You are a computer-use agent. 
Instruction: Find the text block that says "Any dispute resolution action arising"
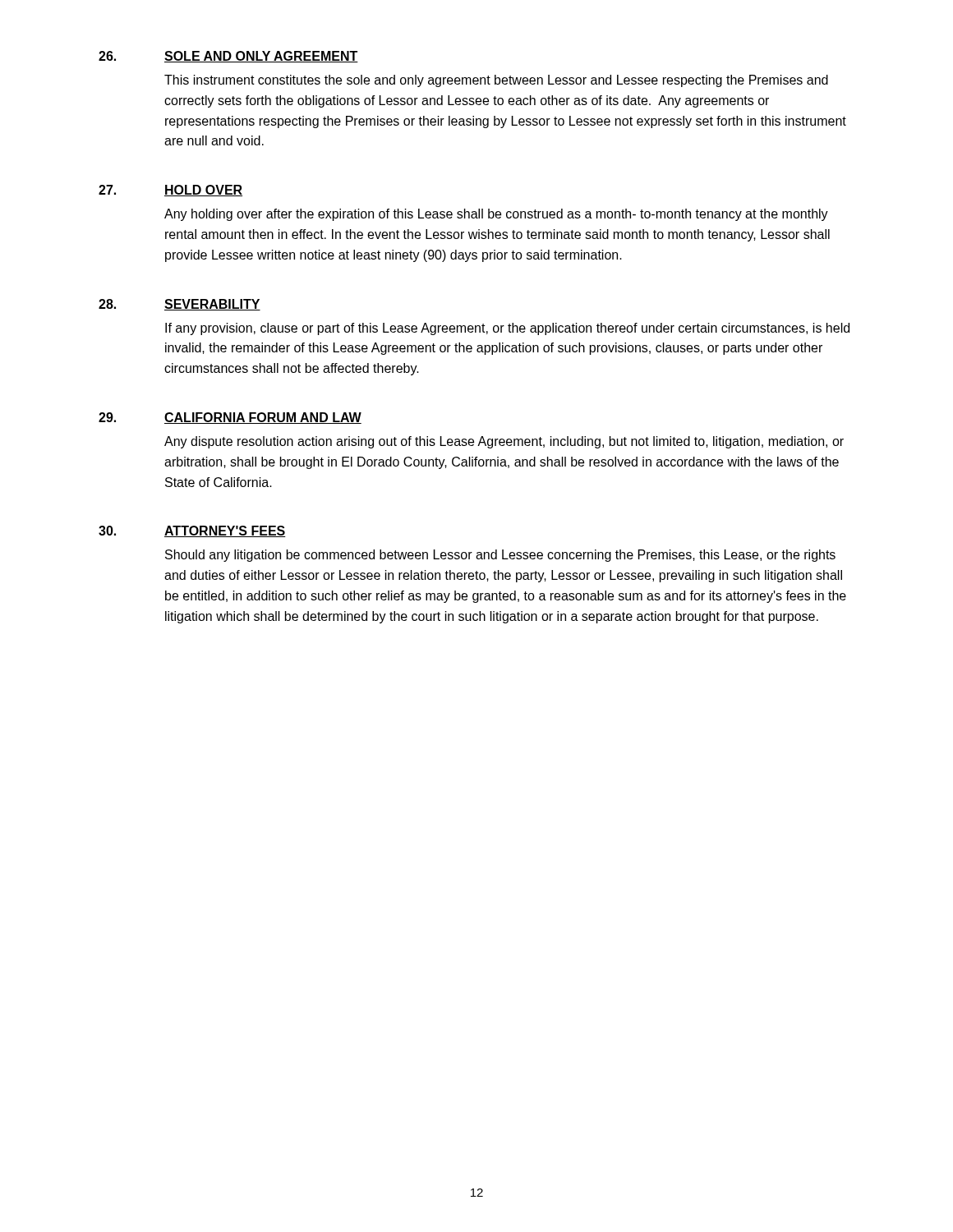tap(504, 462)
